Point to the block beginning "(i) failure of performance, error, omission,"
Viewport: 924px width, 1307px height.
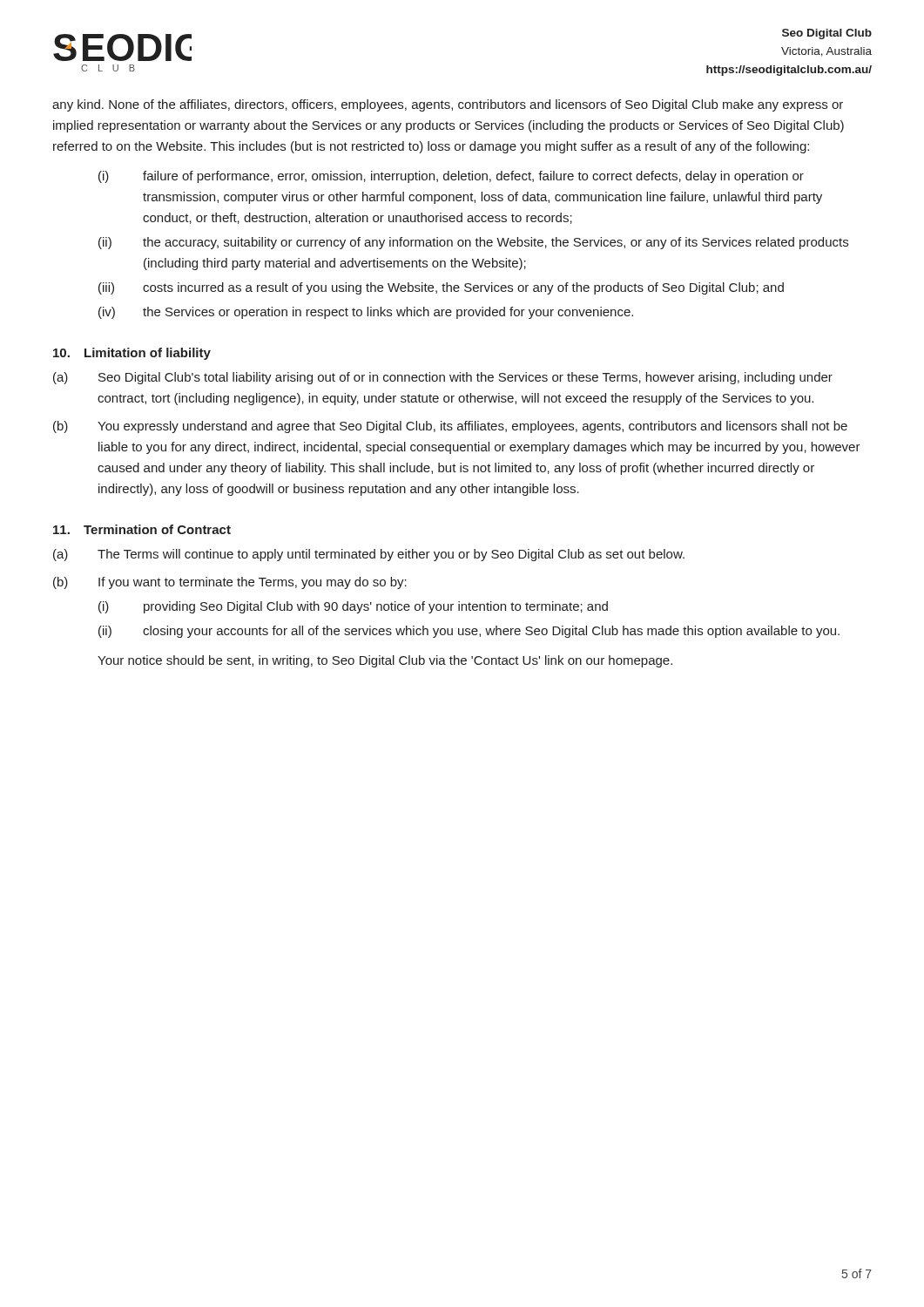pyautogui.click(x=485, y=197)
